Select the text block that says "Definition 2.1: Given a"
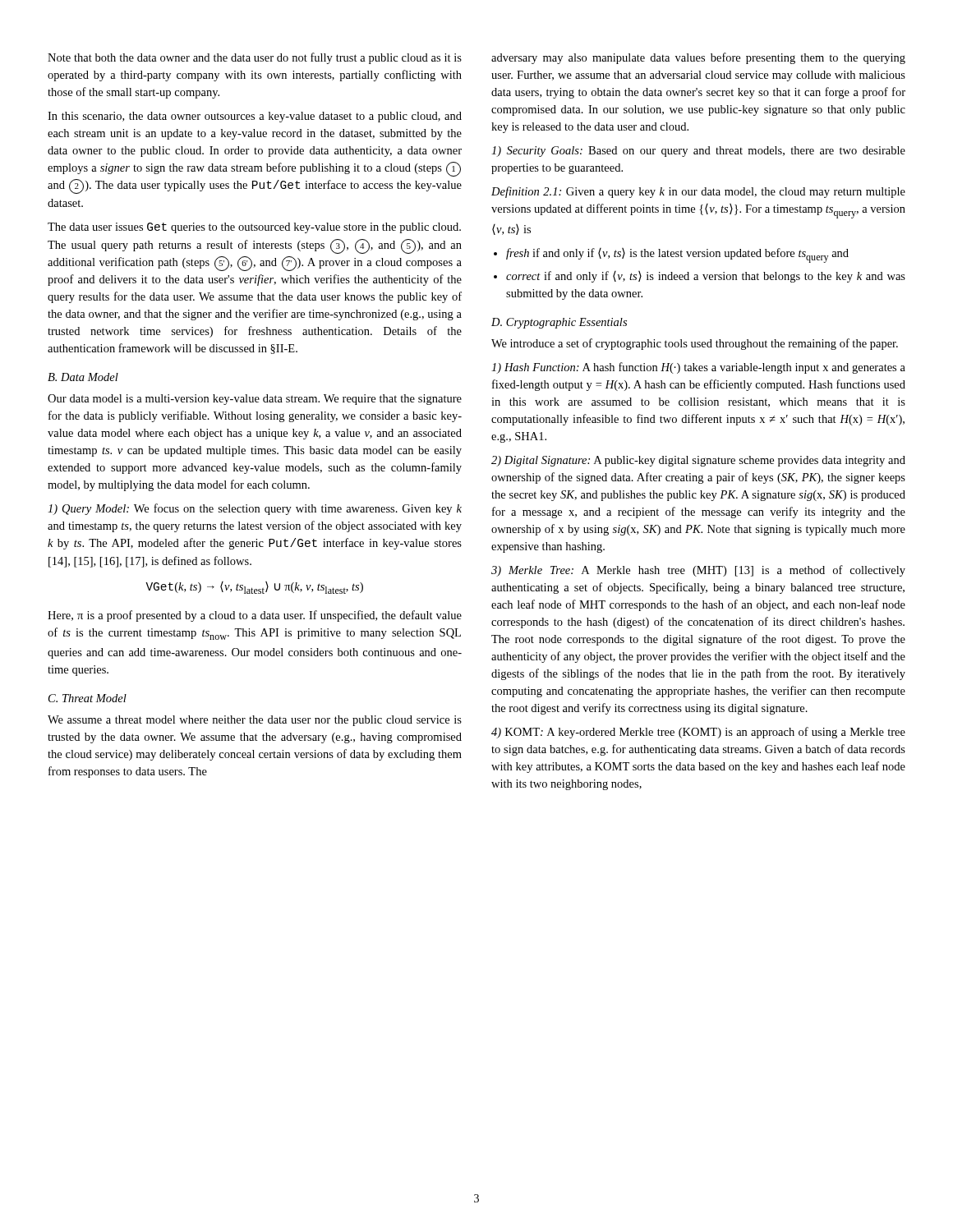The image size is (953, 1232). [698, 210]
